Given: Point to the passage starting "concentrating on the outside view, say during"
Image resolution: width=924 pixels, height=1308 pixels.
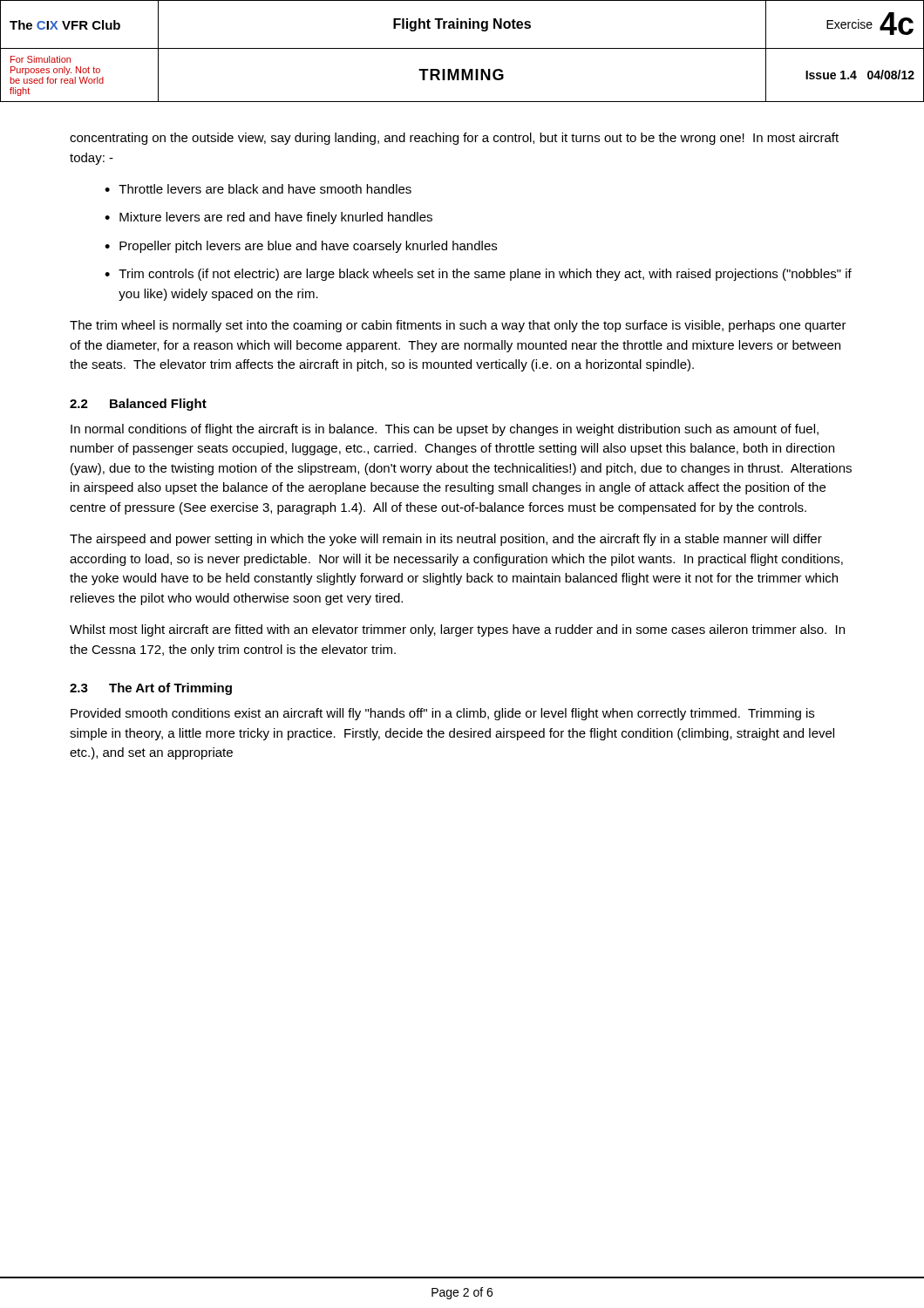Looking at the screenshot, I should 454,147.
